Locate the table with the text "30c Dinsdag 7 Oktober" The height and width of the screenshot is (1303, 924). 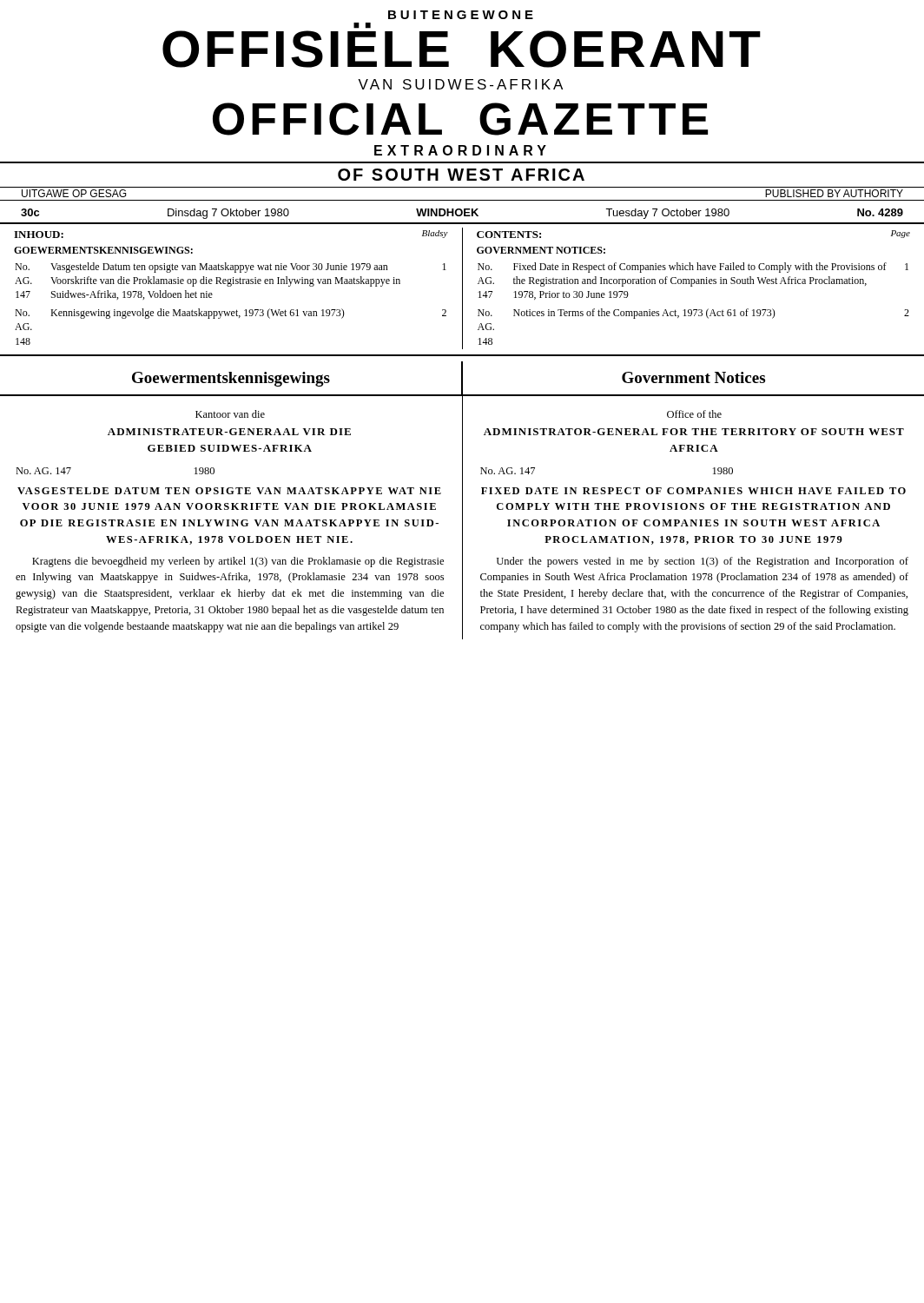(462, 213)
